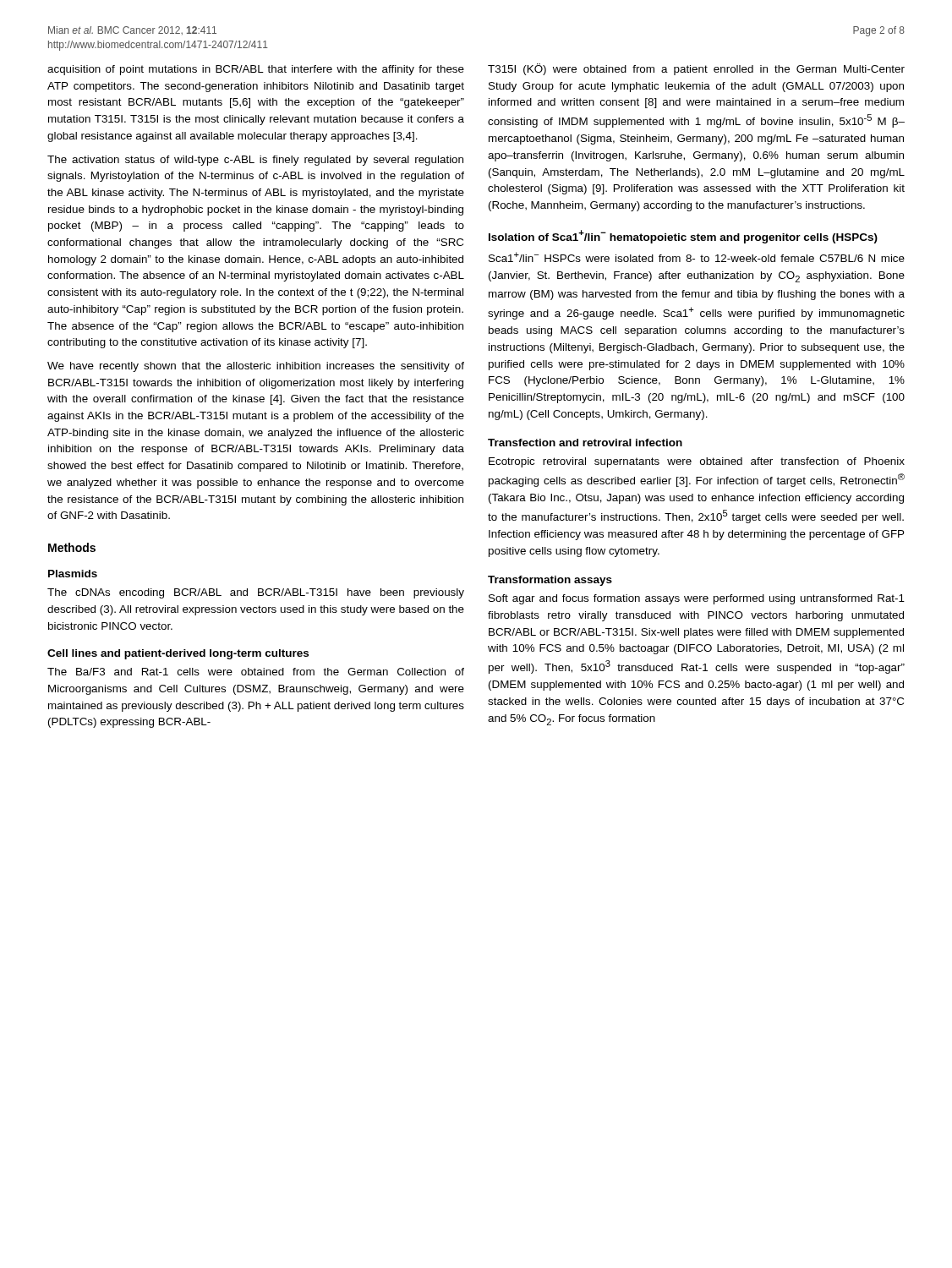The width and height of the screenshot is (952, 1268).
Task: Find the passage starting "The activation status of"
Action: 256,251
